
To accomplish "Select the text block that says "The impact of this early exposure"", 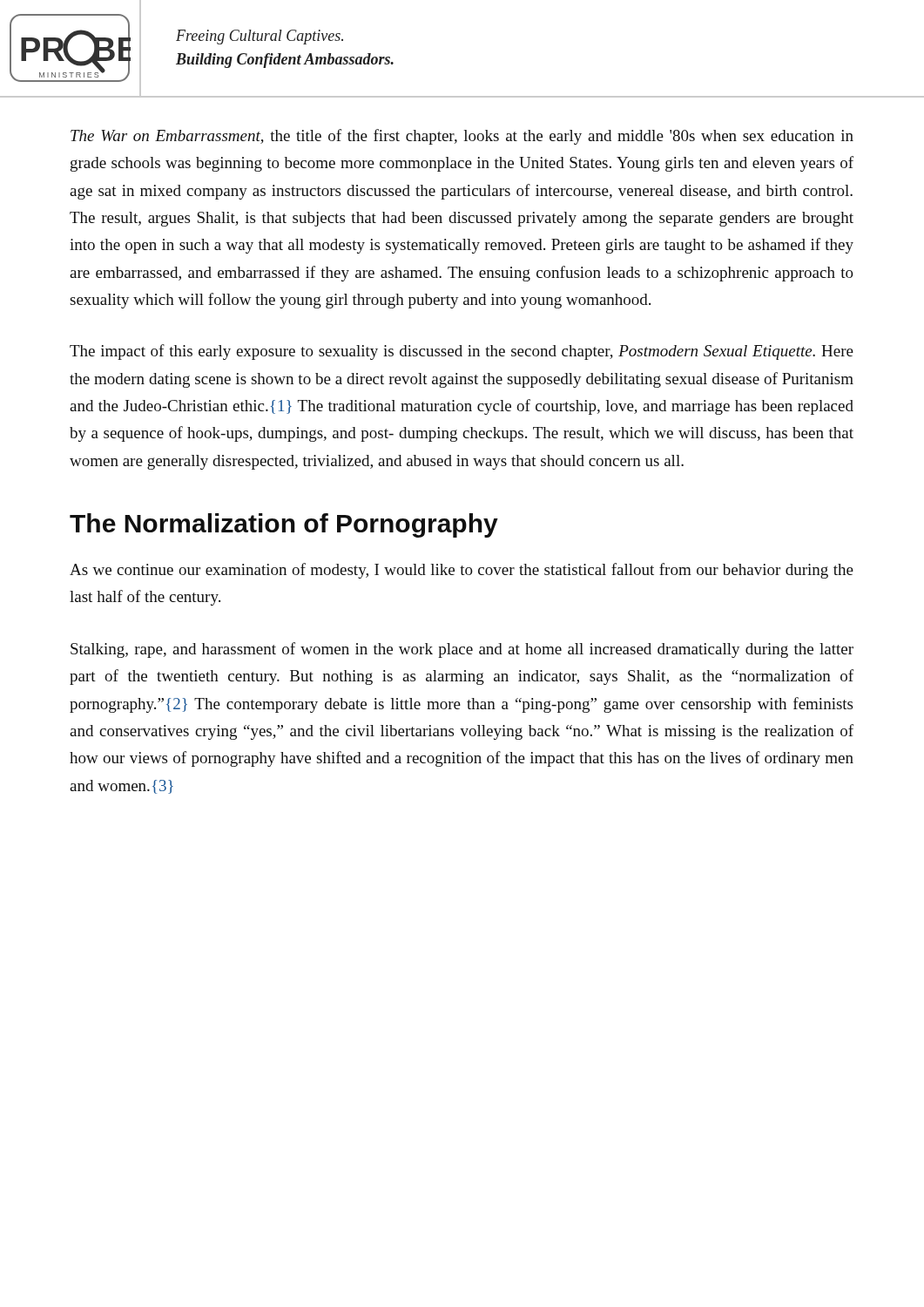I will (x=462, y=406).
